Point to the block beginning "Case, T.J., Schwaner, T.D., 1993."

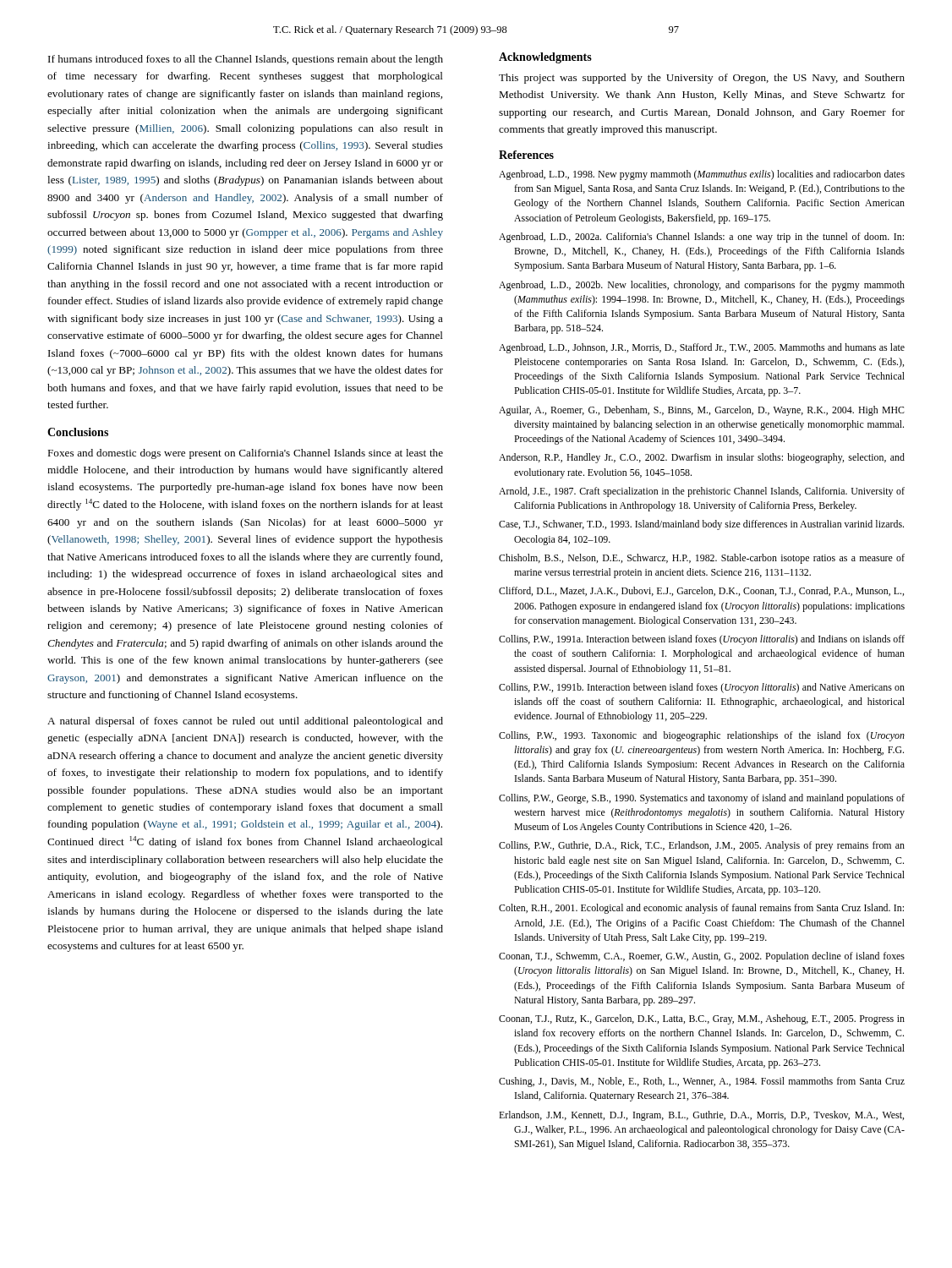[x=702, y=532]
